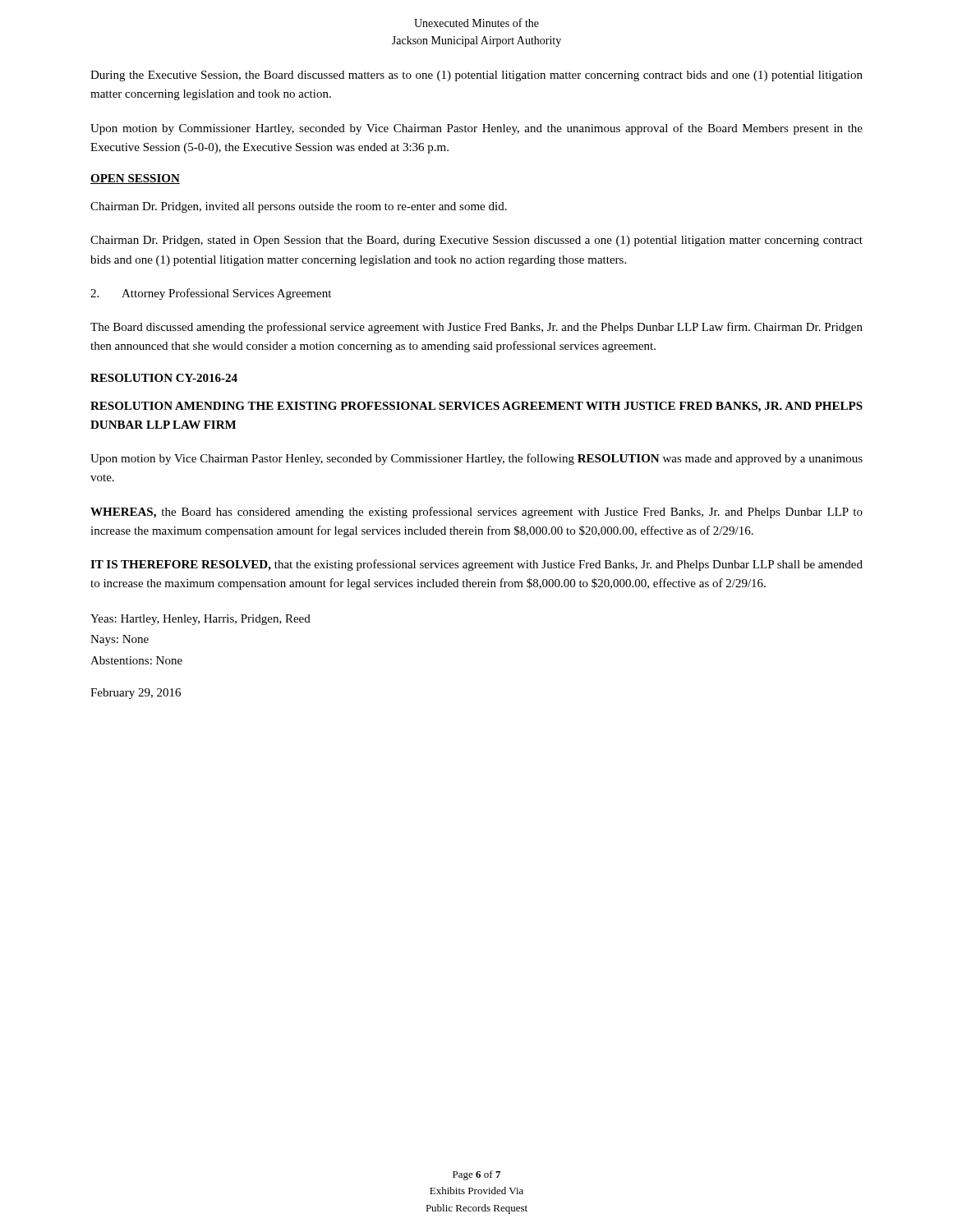Point to the block beginning "The Board discussed"

[x=476, y=336]
